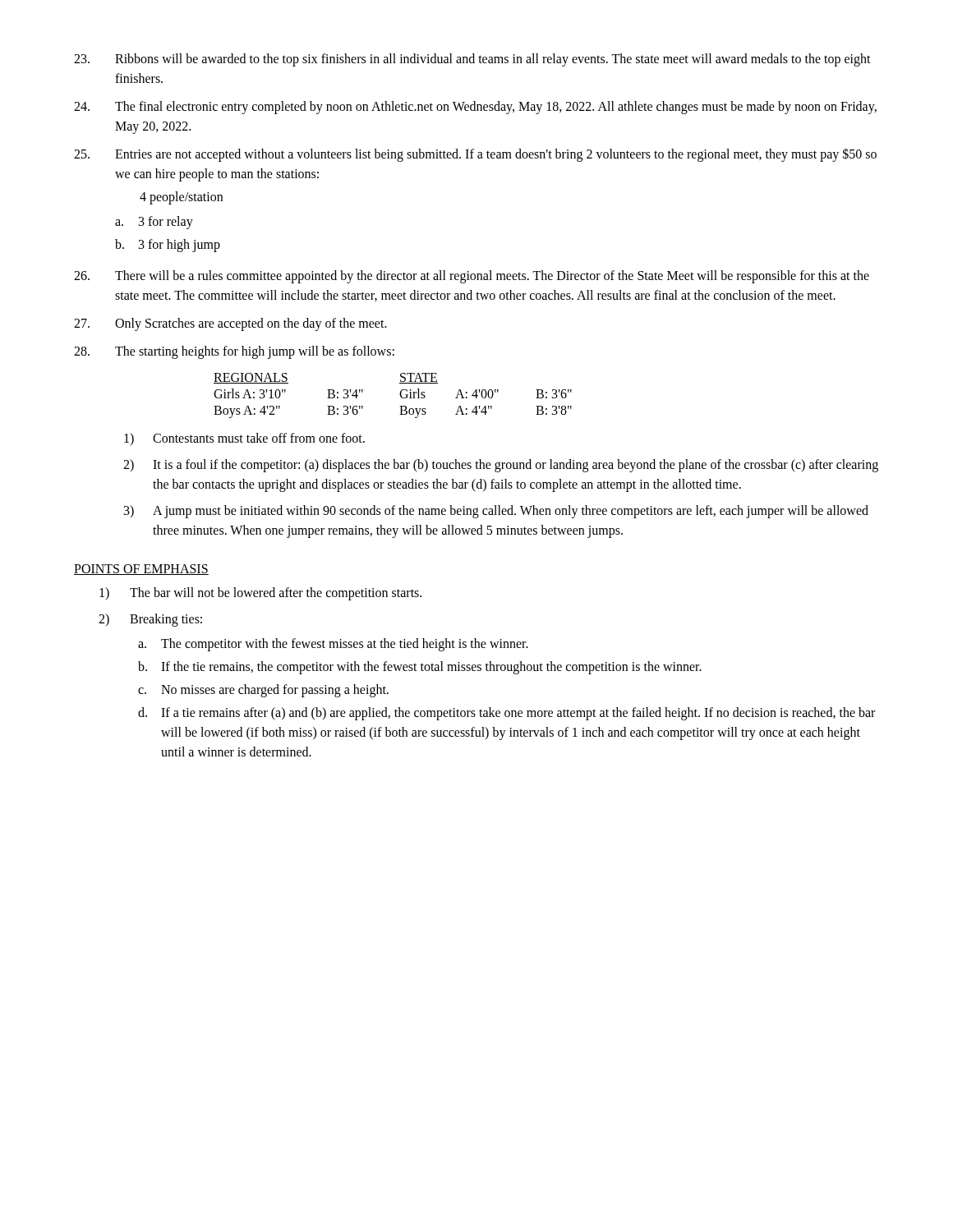
Task: Locate the block of text that opens with "2) Breaking ties:"
Action: [150, 620]
